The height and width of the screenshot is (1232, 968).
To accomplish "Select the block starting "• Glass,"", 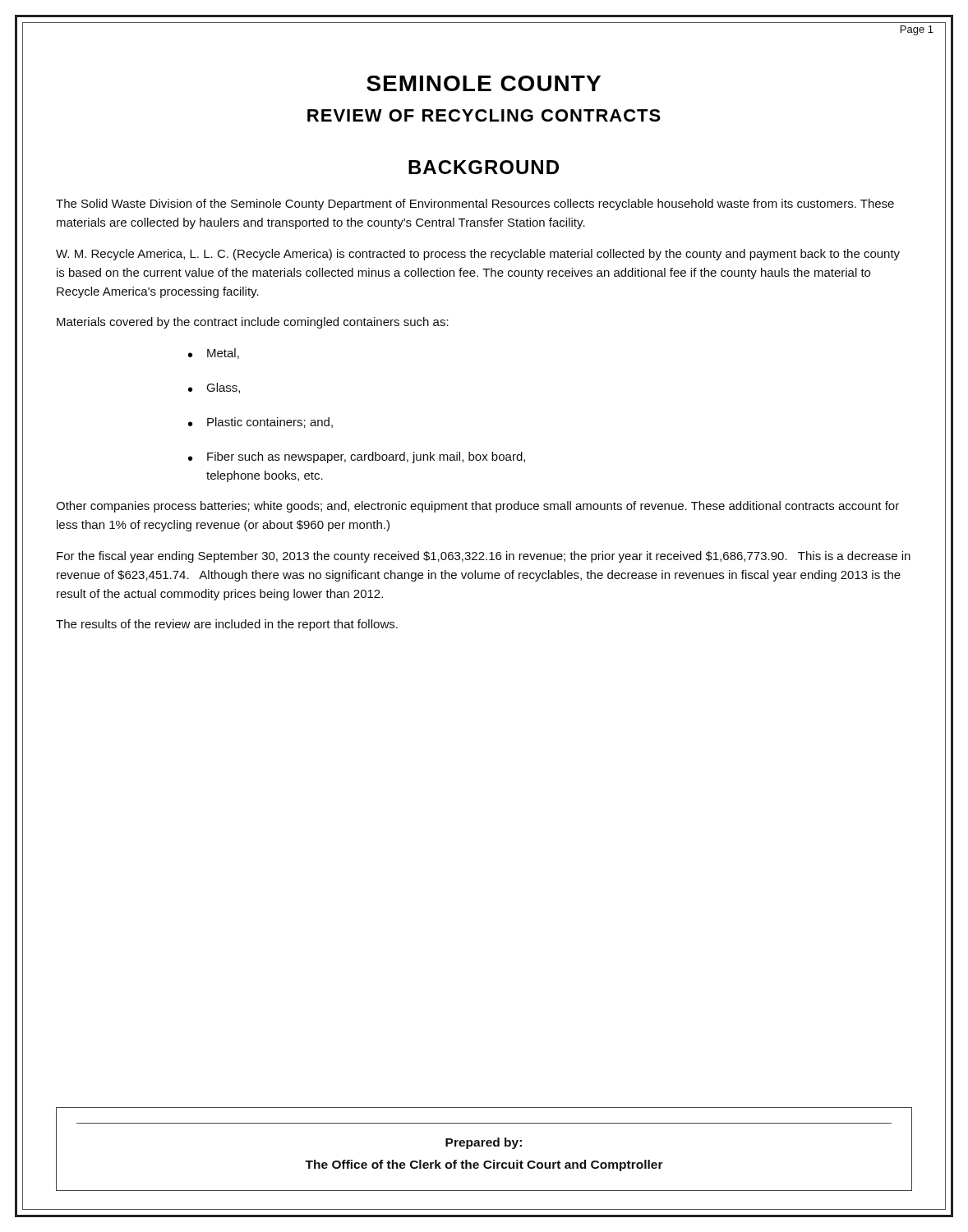I will click(x=214, y=389).
